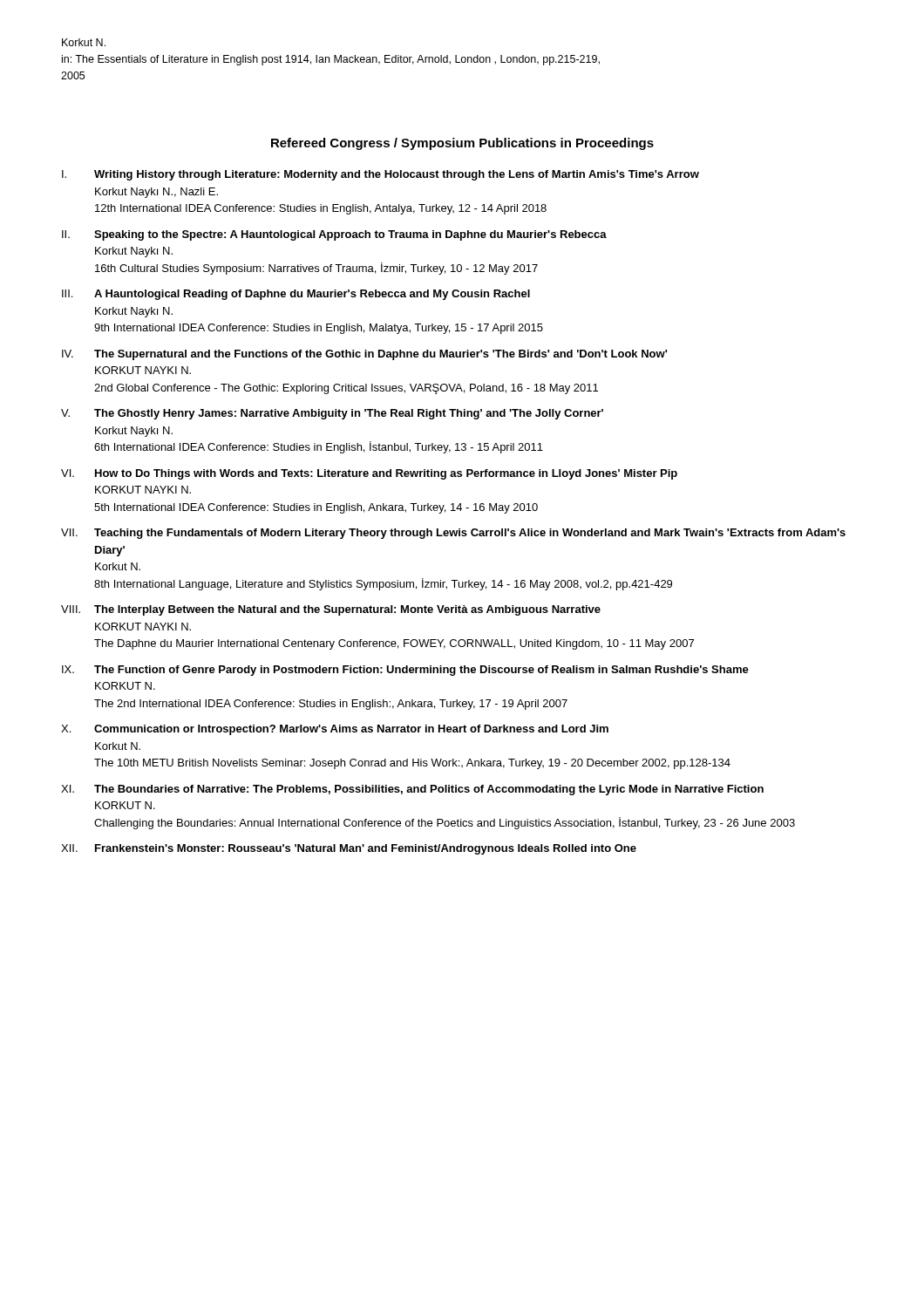Where is the passage that starts "III. A Hauntological Reading of Daphne"?
The height and width of the screenshot is (1308, 924).
[x=296, y=295]
